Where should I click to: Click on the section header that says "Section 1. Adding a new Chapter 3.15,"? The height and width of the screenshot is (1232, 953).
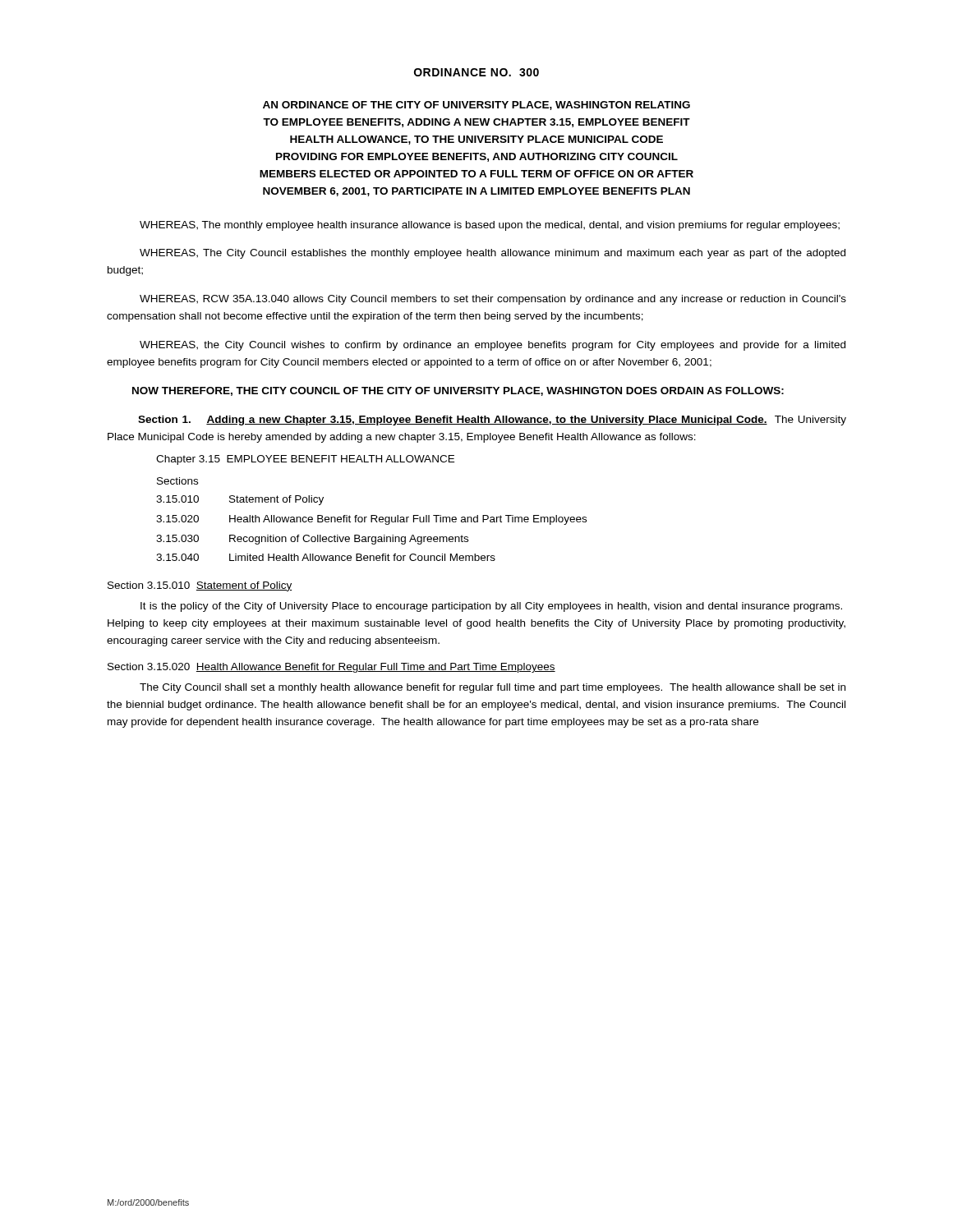476,428
